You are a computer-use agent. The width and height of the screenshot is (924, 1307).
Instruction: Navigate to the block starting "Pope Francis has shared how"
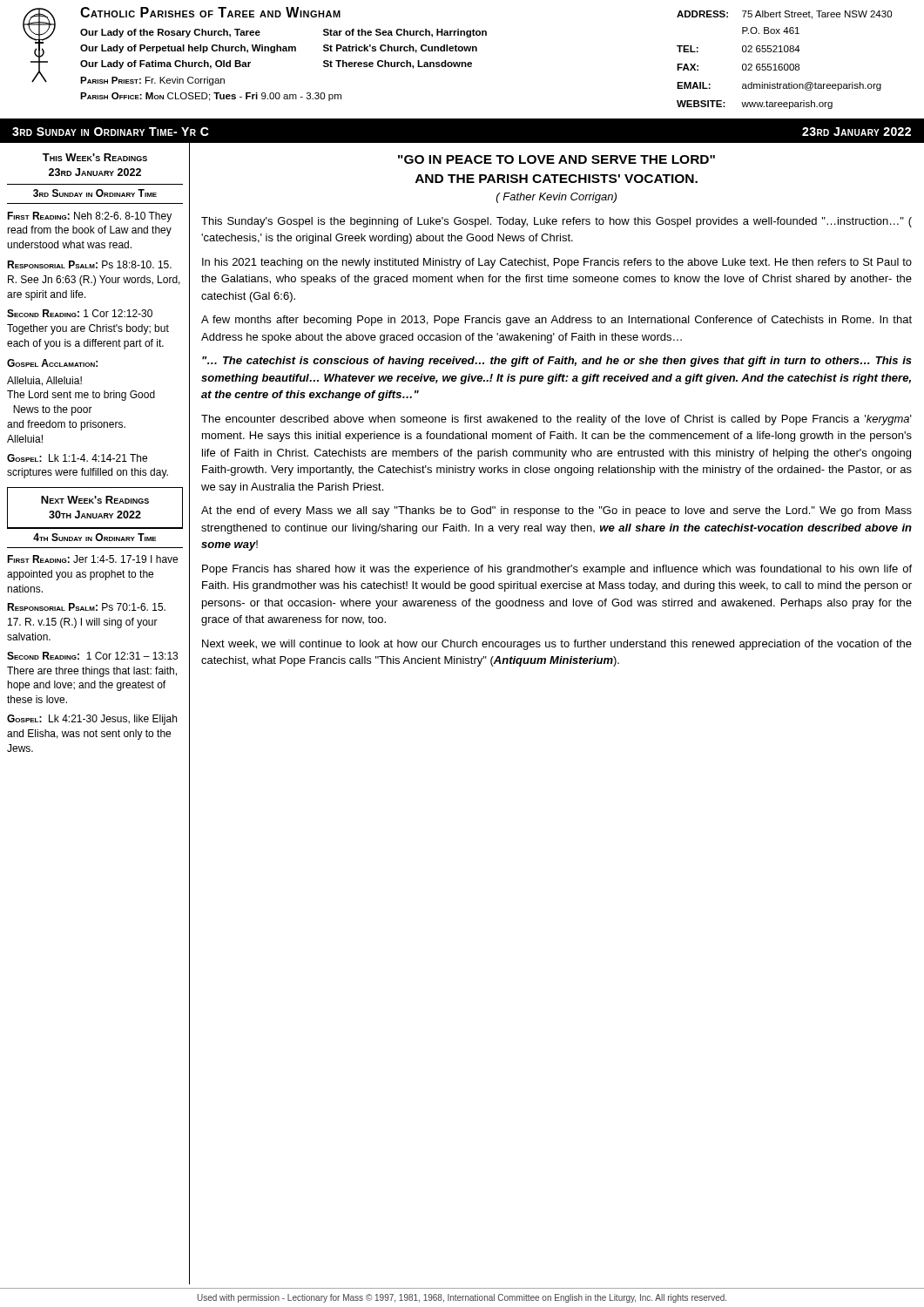pos(556,594)
